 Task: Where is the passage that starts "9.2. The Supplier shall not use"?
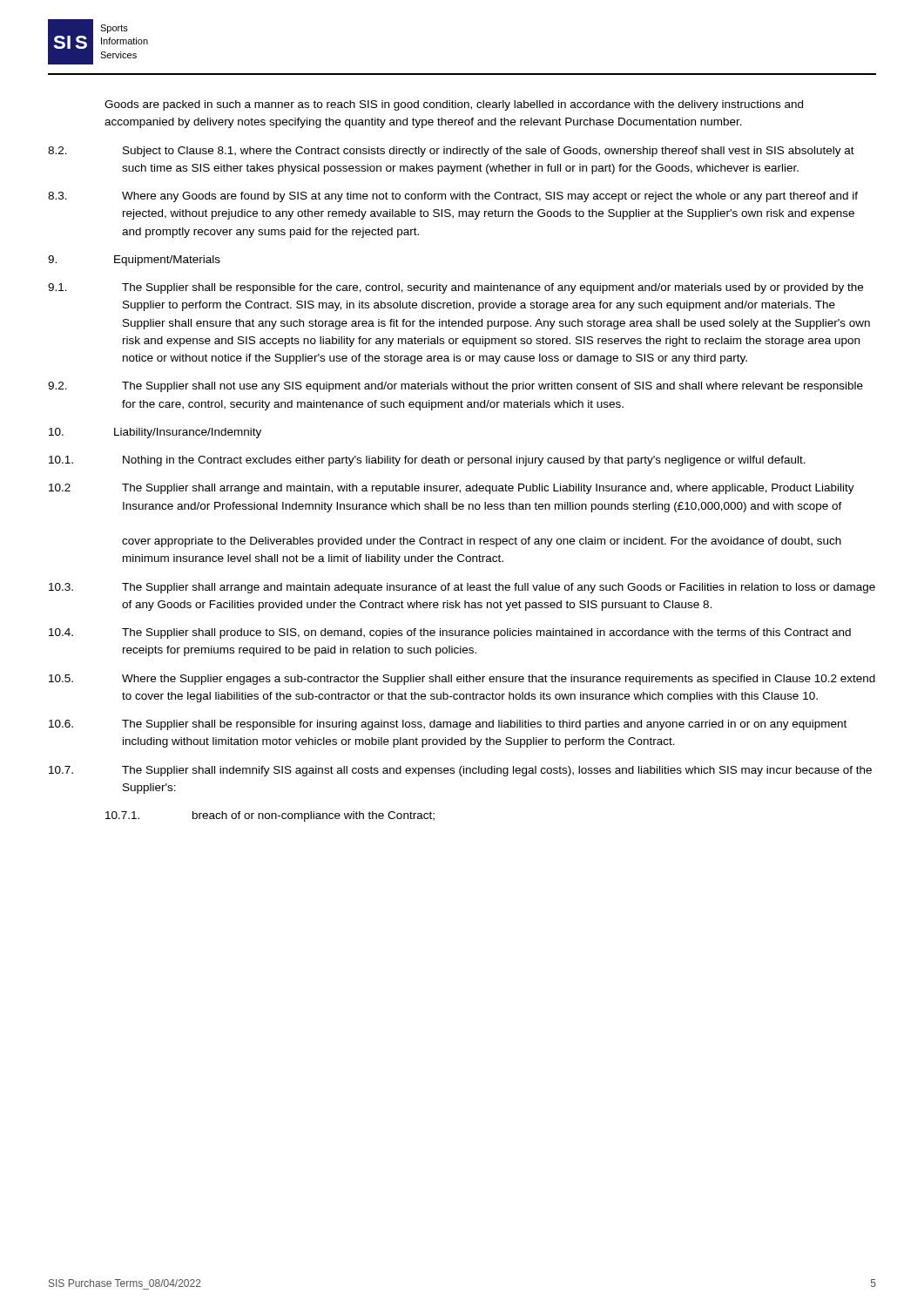tap(462, 395)
